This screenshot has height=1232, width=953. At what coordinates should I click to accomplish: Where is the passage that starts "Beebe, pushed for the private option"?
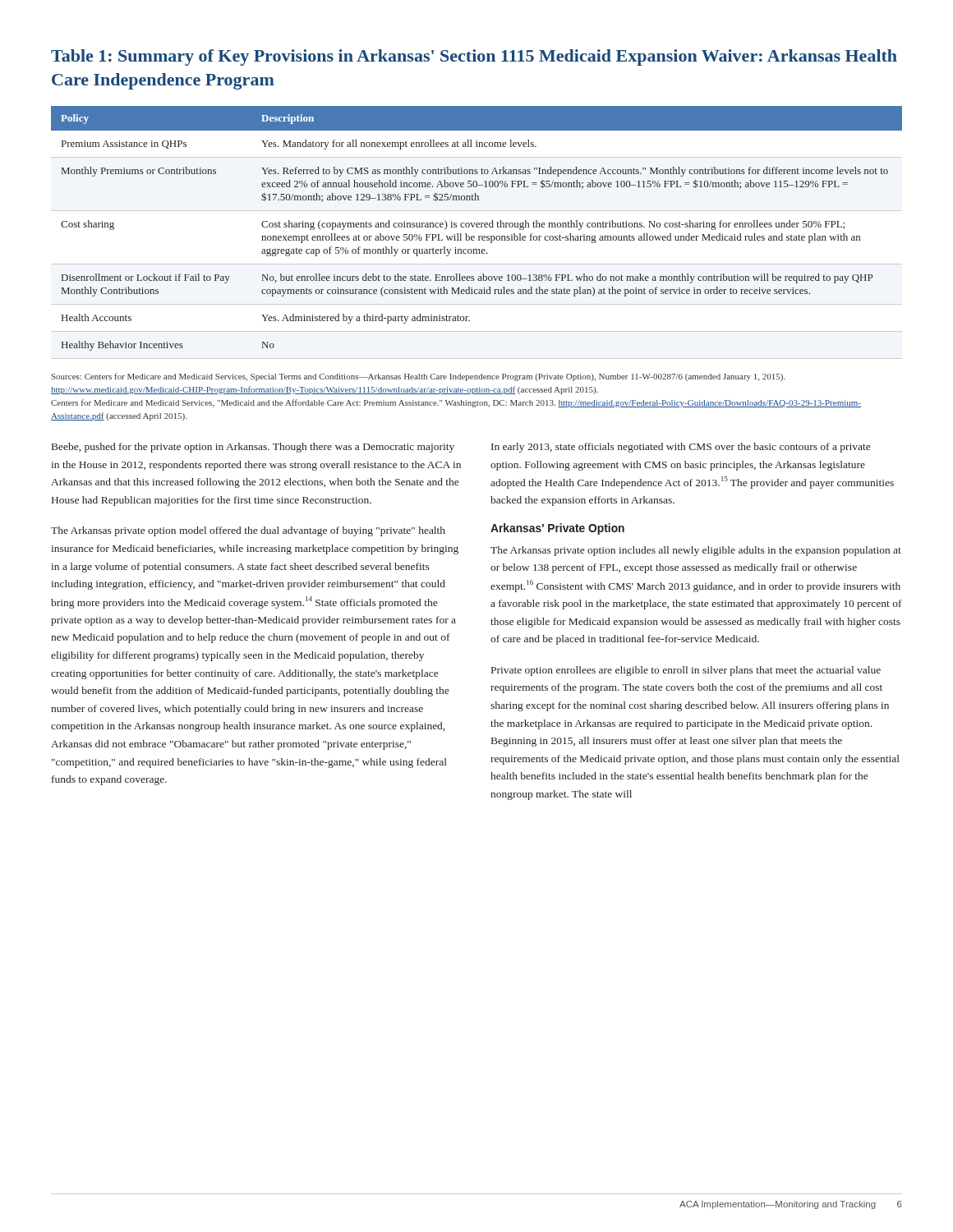coord(256,473)
